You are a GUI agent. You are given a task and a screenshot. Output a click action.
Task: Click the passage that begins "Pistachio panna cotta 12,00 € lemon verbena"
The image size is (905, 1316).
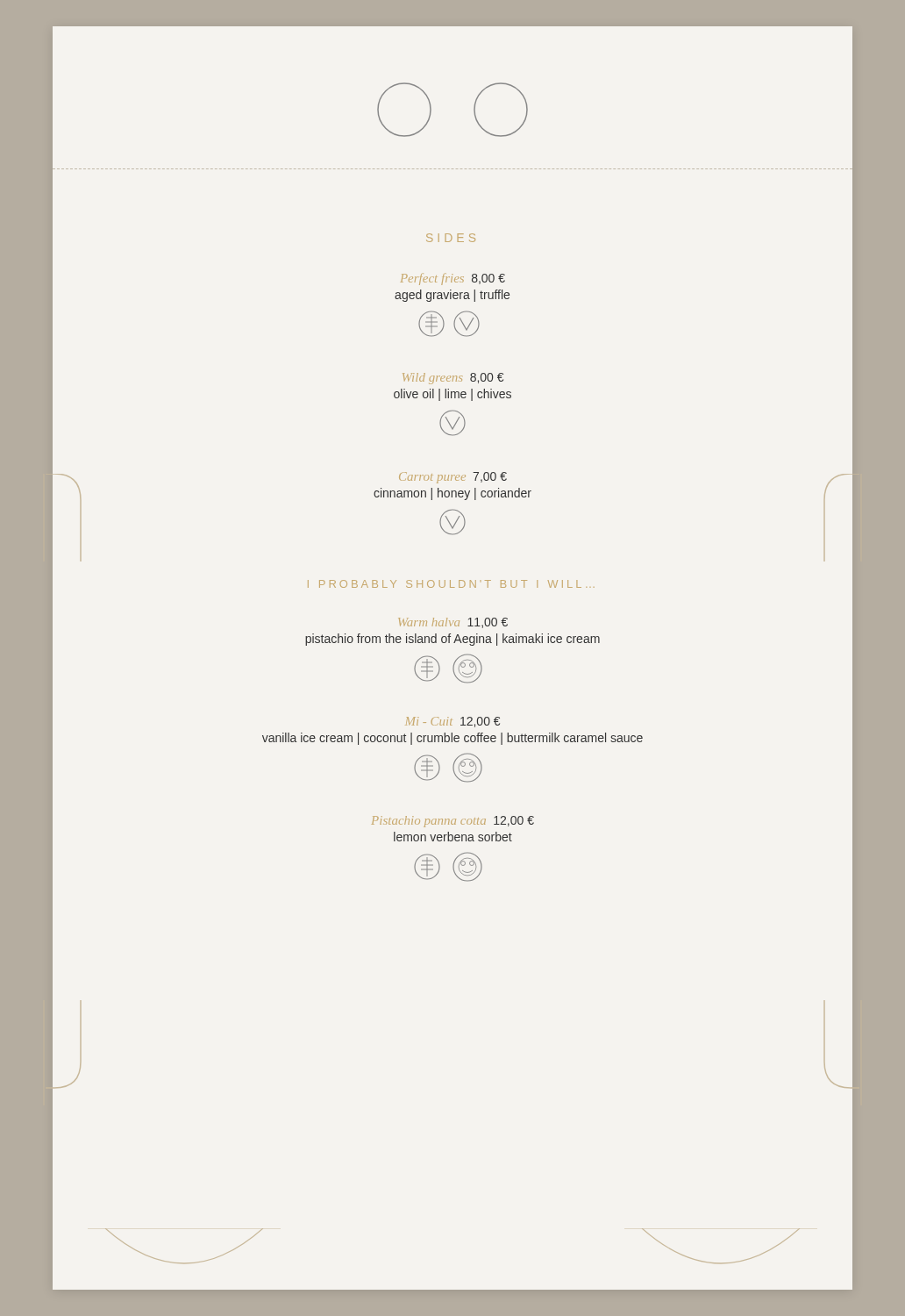[x=452, y=851]
